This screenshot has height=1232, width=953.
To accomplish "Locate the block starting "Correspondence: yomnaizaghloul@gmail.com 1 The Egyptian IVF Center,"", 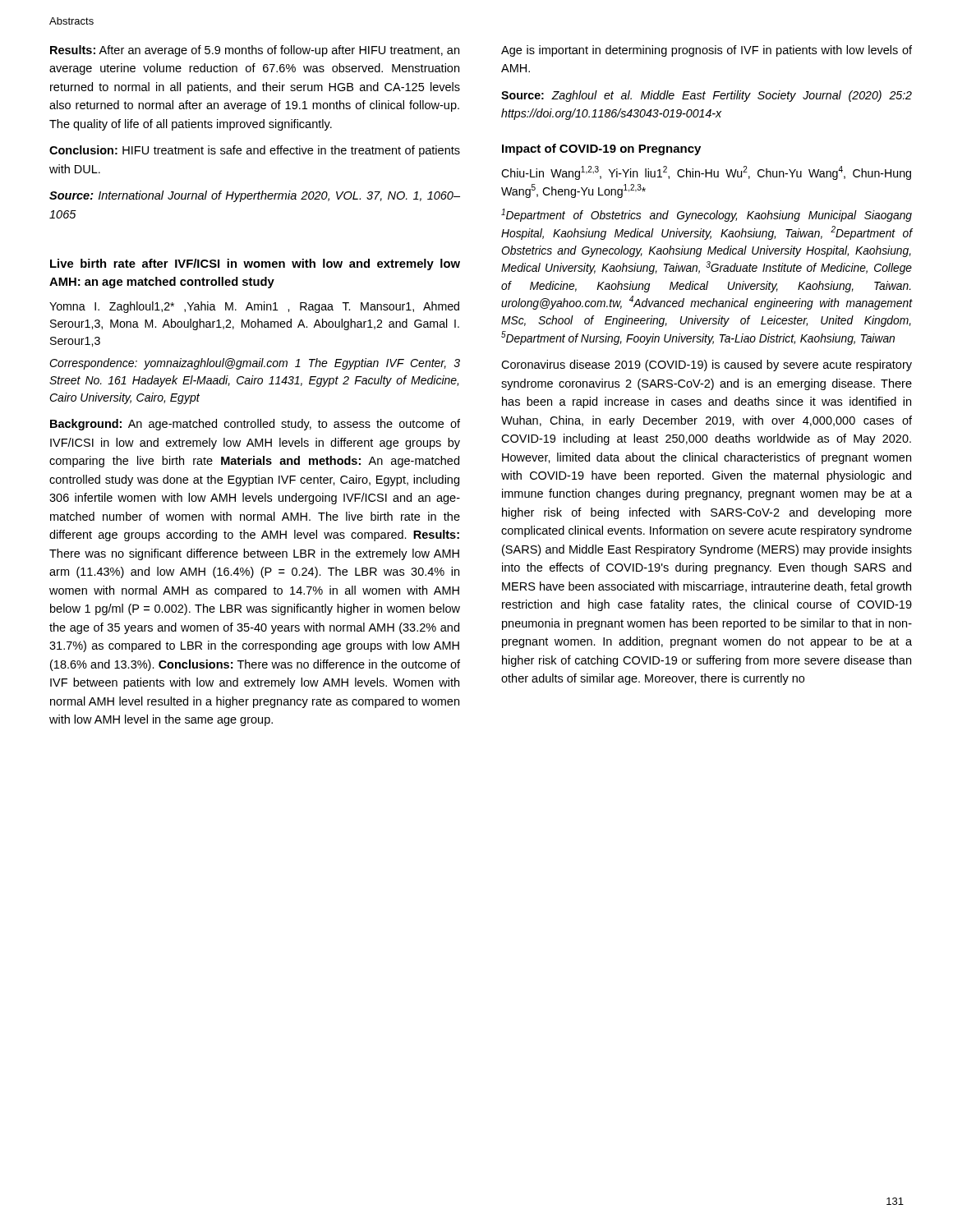I will [x=255, y=381].
